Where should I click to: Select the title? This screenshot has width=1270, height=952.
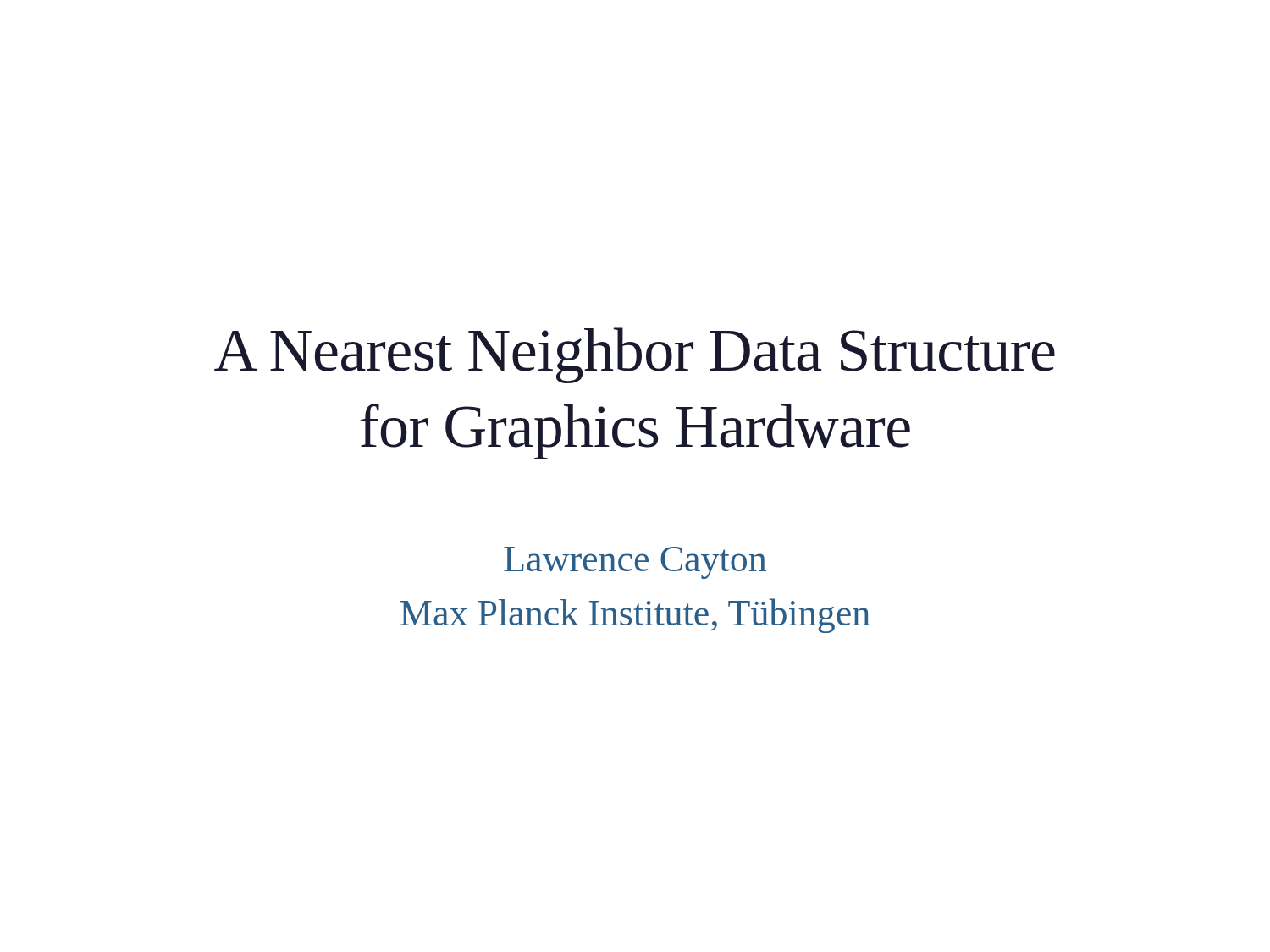pyautogui.click(x=635, y=388)
